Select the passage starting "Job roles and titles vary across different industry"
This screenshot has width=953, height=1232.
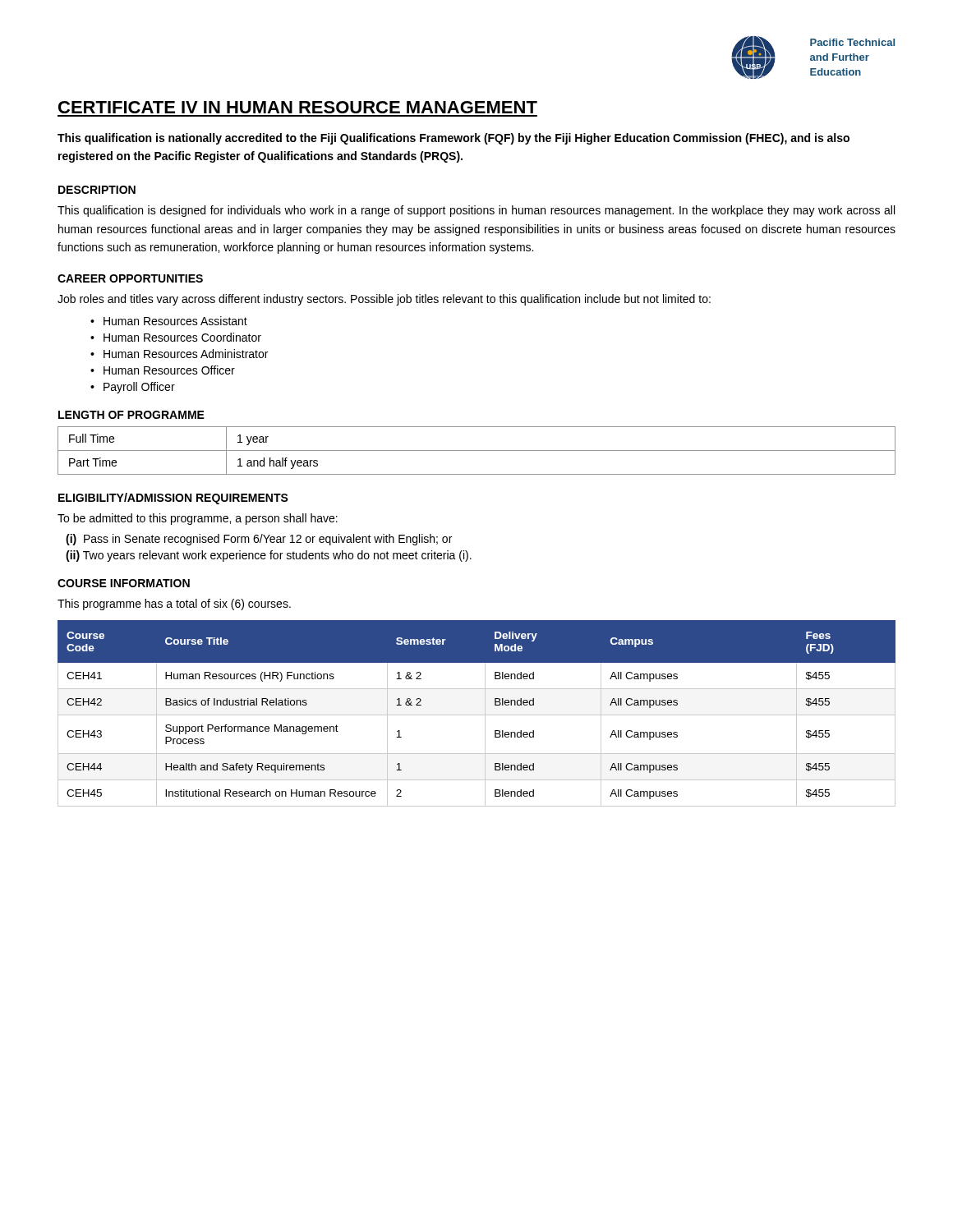384,299
